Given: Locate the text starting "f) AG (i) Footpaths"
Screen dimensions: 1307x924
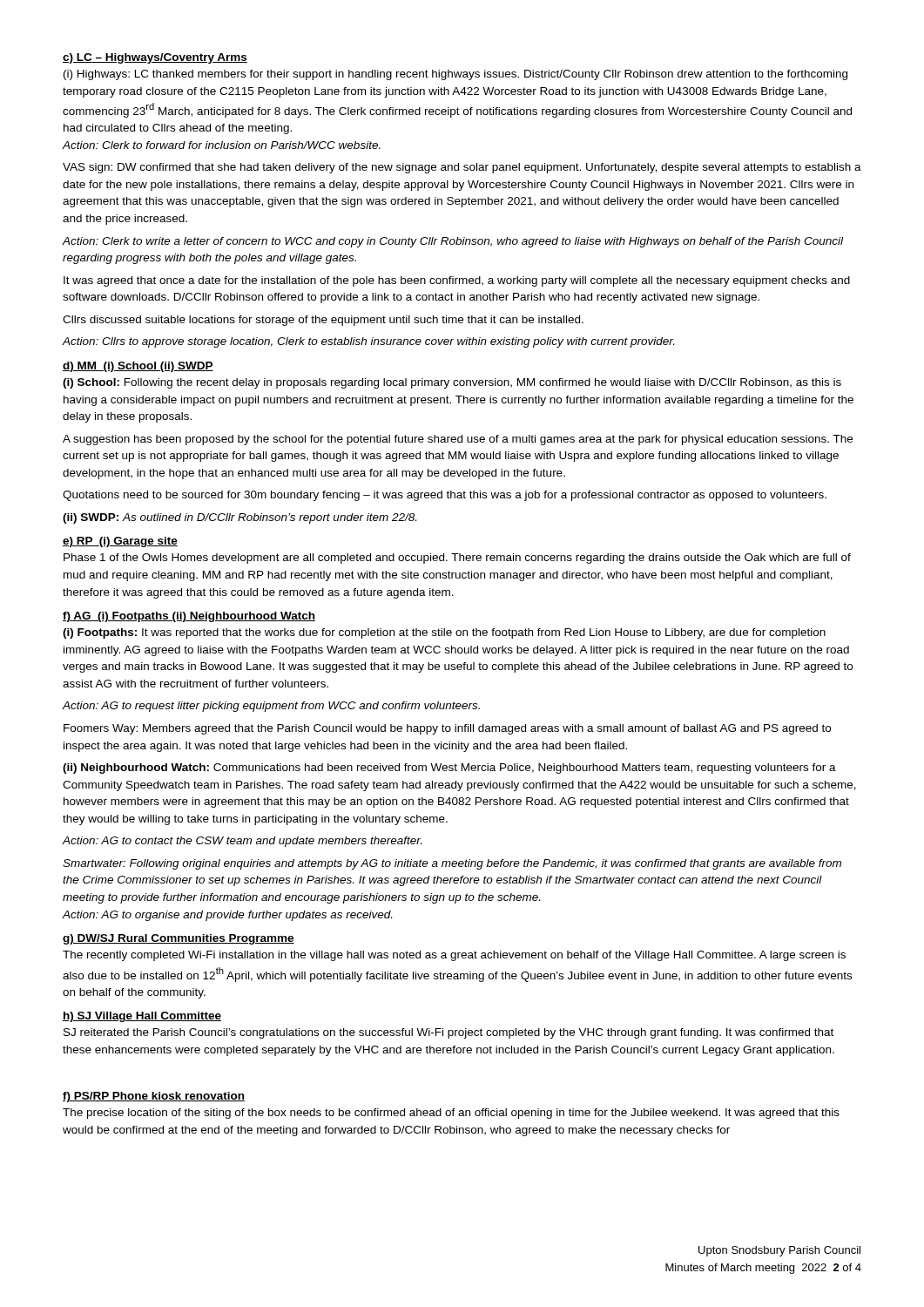Looking at the screenshot, I should tap(189, 616).
